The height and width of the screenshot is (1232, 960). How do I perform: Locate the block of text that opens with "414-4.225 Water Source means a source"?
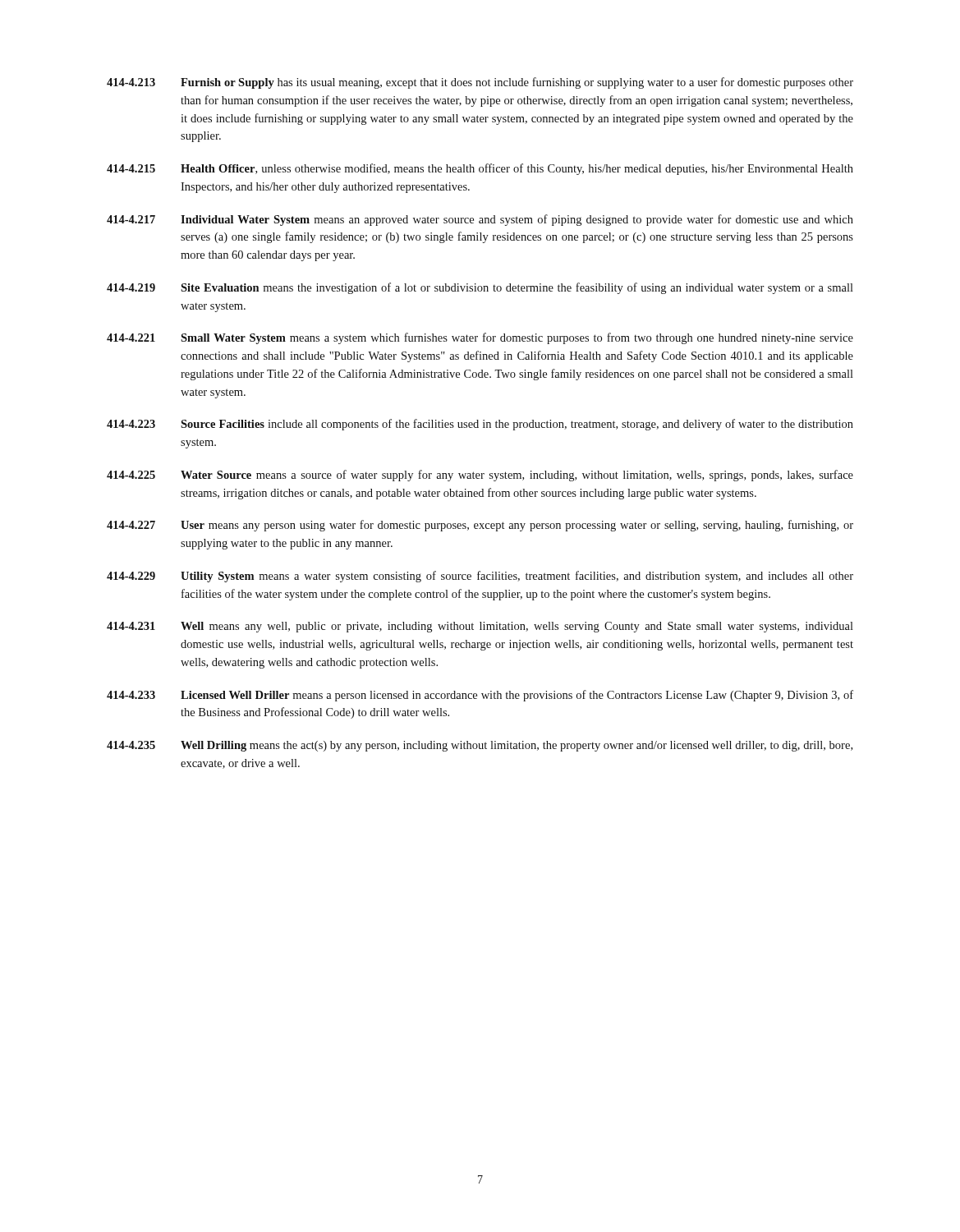click(480, 484)
